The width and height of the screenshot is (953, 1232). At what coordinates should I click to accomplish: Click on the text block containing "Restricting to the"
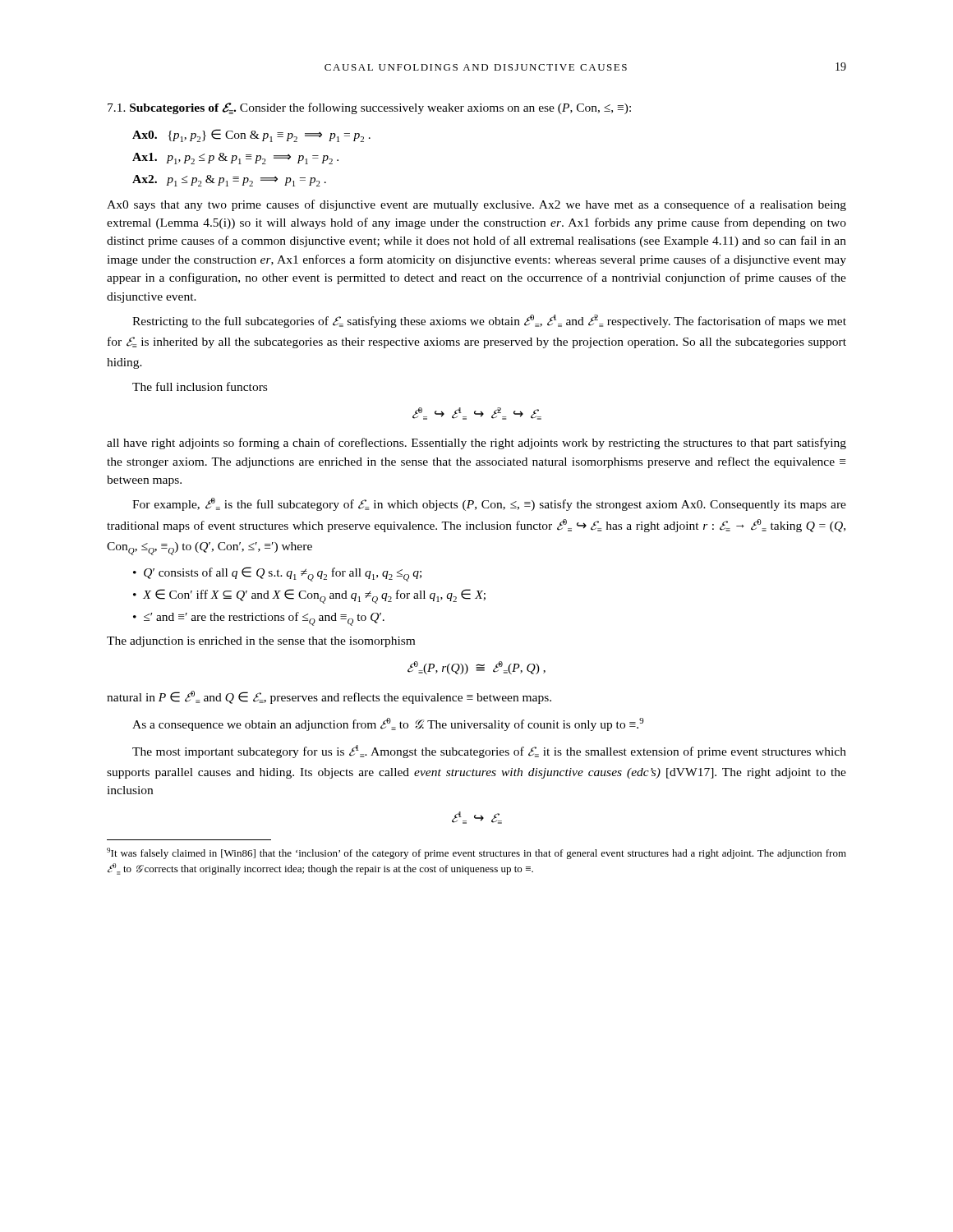click(476, 341)
